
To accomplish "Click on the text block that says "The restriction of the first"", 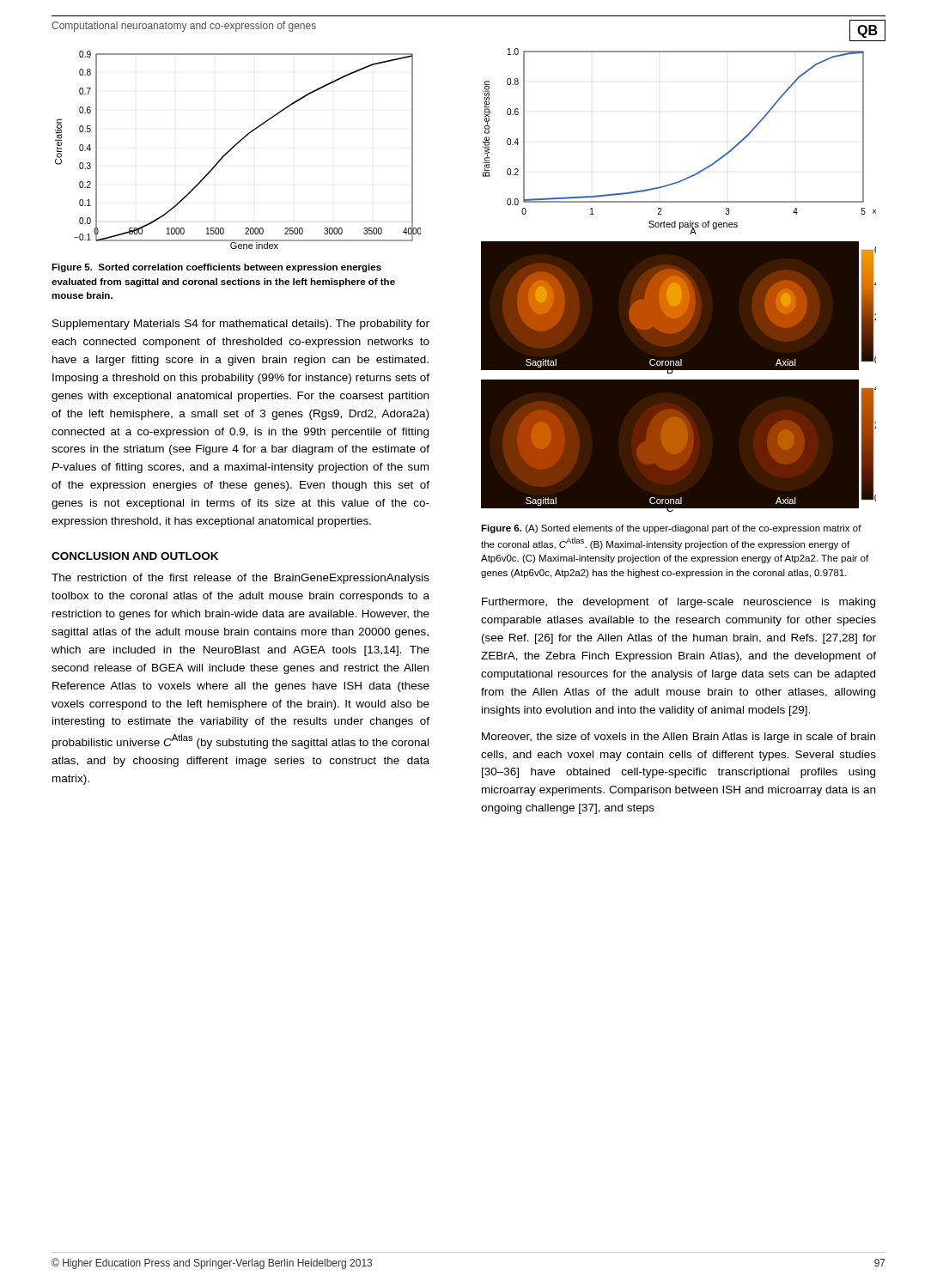I will point(240,678).
